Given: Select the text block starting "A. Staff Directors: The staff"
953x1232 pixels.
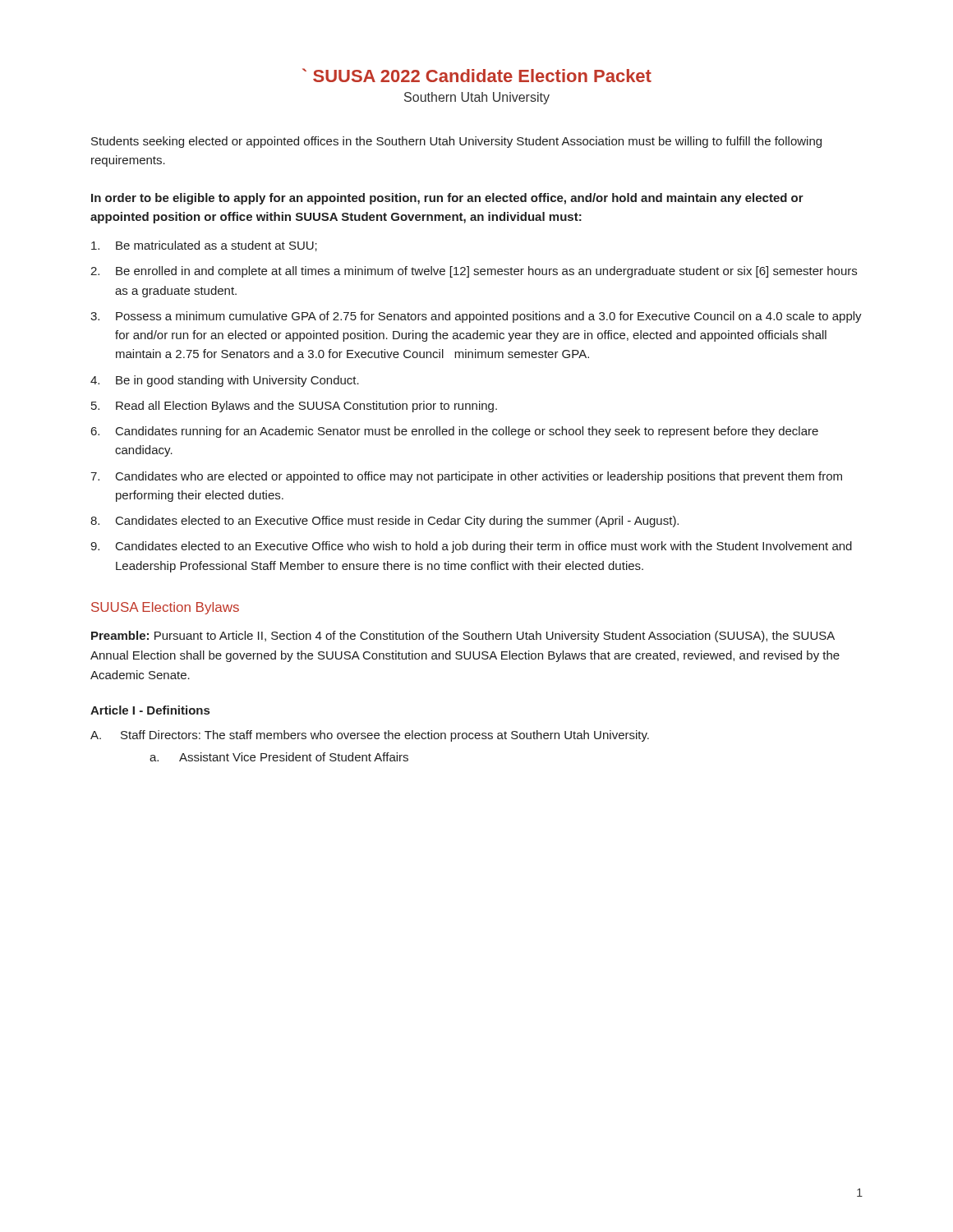Looking at the screenshot, I should point(370,747).
